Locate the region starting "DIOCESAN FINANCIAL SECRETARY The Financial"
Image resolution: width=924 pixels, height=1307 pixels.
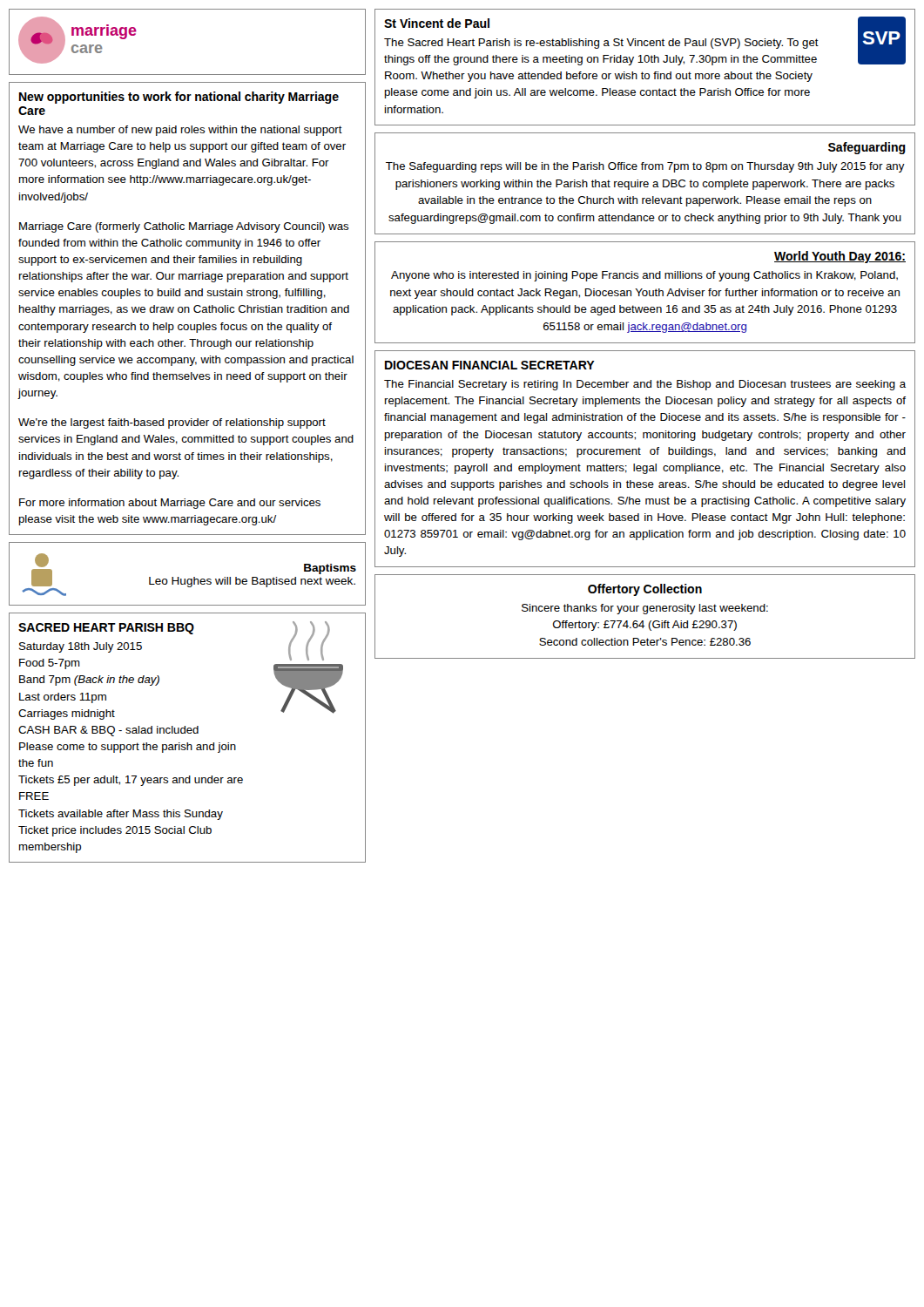point(645,459)
